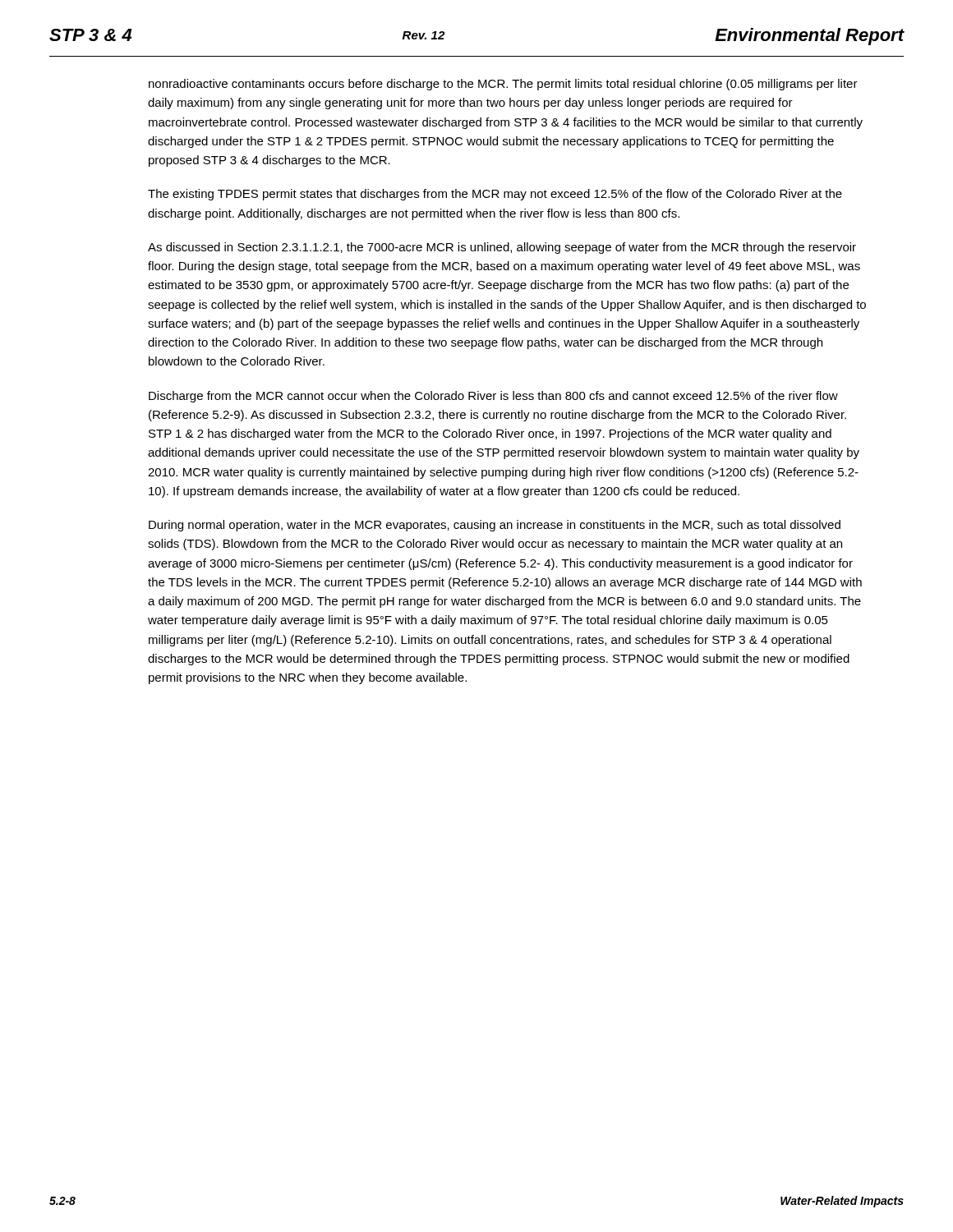Locate the text block starting "The existing TPDES permit states that"
This screenshot has height=1232, width=953.
click(495, 203)
